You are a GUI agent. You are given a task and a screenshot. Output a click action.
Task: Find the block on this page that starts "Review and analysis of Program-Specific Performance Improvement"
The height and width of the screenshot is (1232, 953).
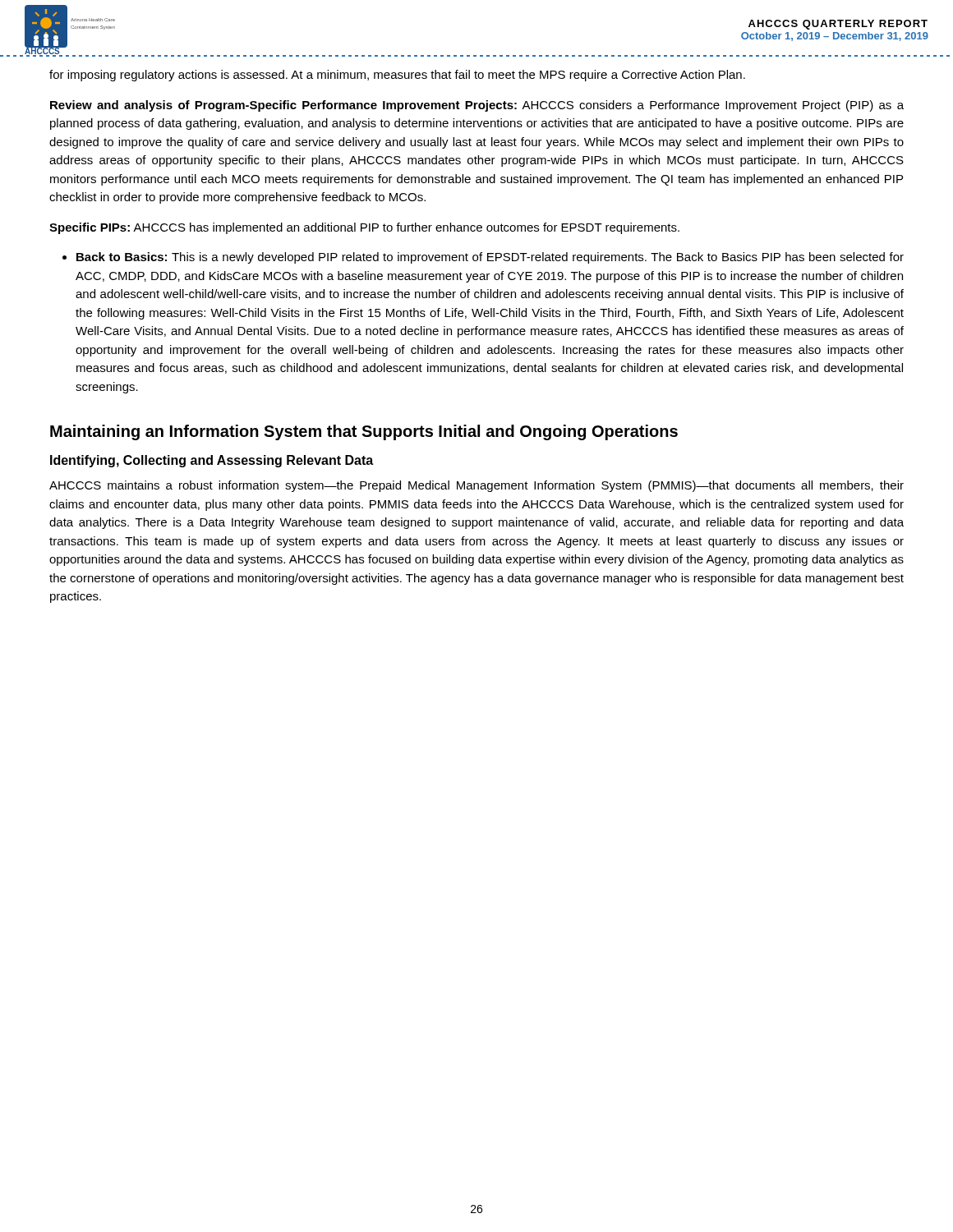click(x=476, y=151)
